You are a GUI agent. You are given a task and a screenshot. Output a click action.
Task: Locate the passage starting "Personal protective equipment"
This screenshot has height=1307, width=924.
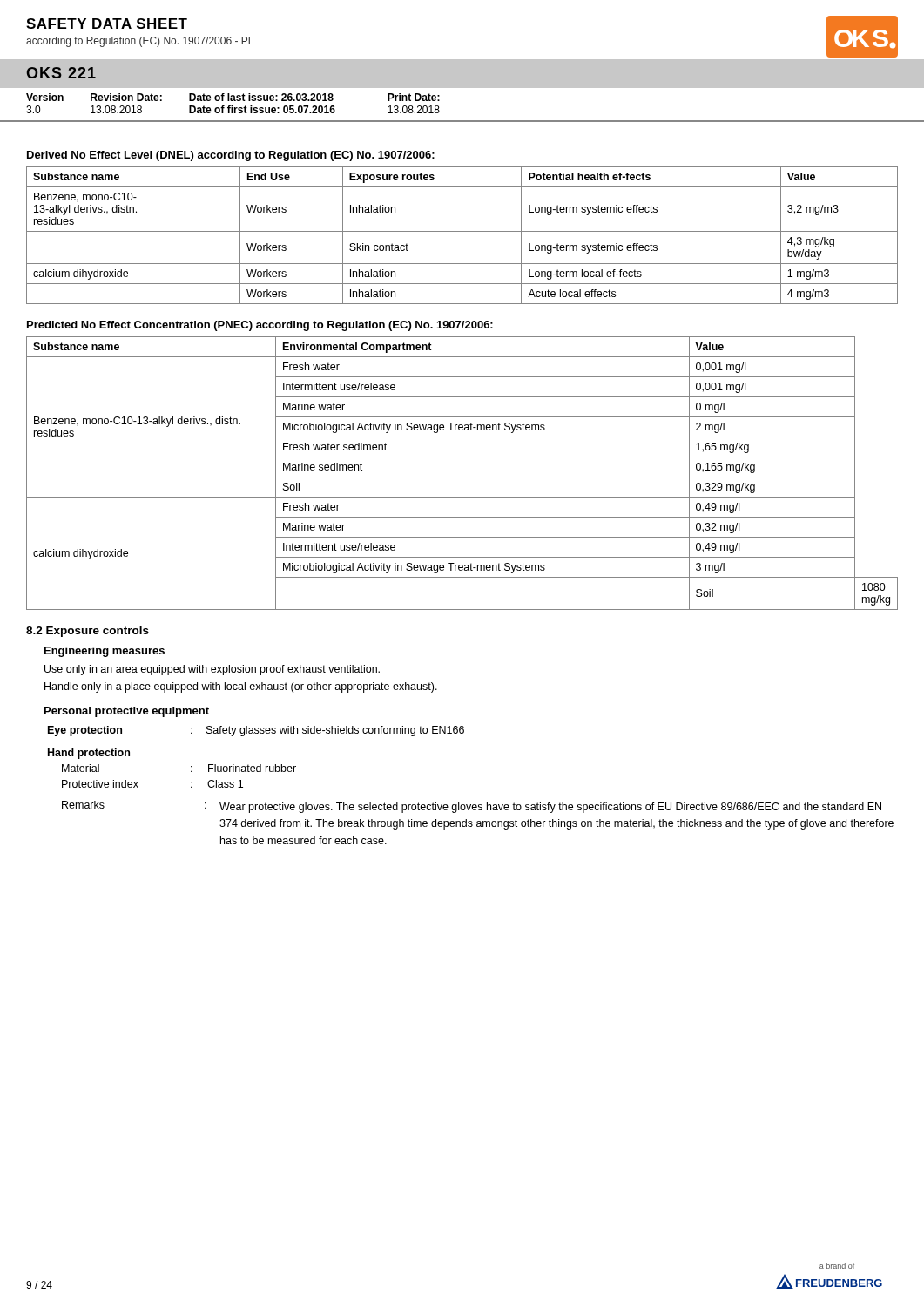pos(126,711)
